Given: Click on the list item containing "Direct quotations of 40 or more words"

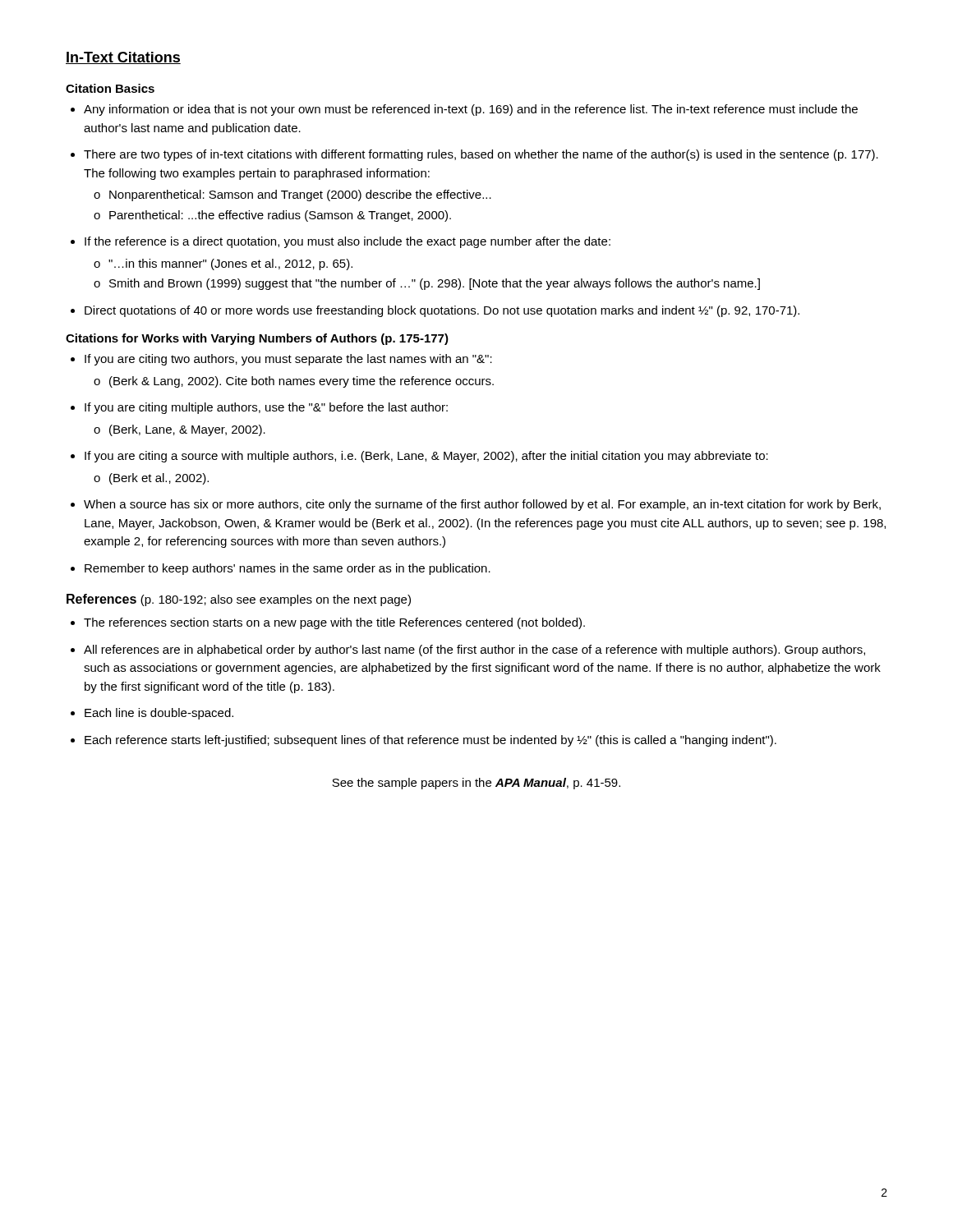Looking at the screenshot, I should coord(442,310).
